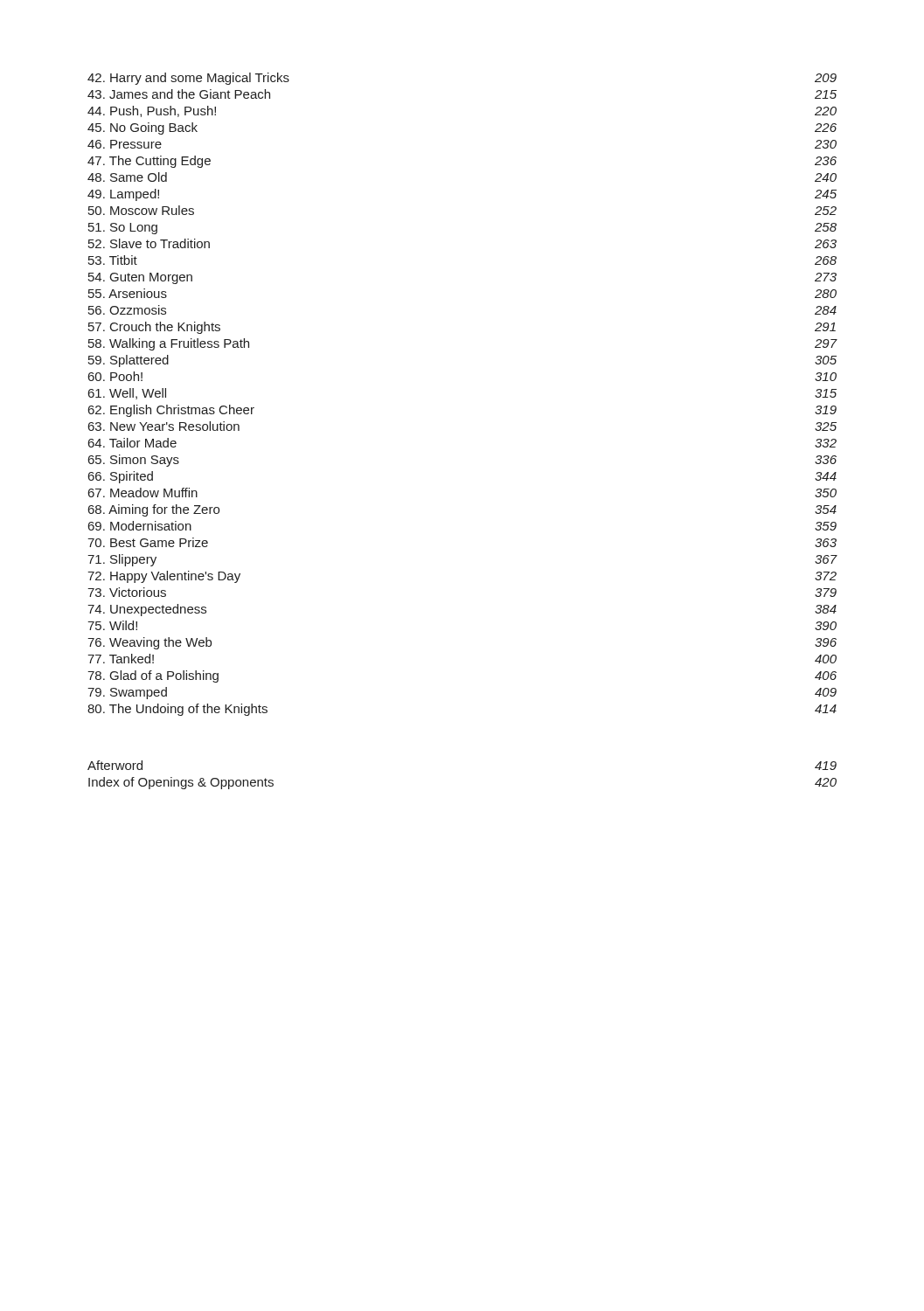Locate the text starting "79. Swamped 409"

tap(122, 693)
